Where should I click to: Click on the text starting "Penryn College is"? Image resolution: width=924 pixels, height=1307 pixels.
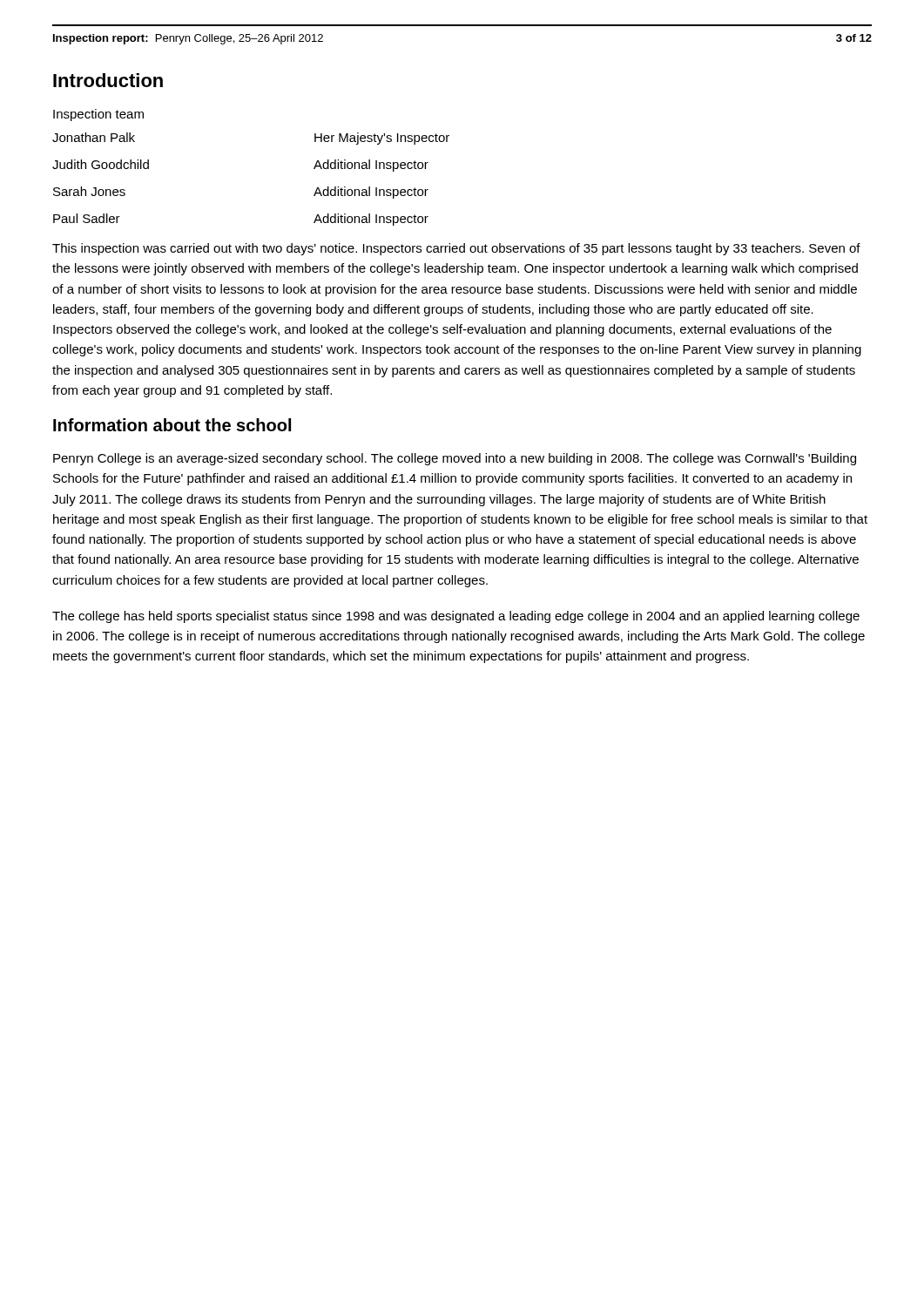460,519
